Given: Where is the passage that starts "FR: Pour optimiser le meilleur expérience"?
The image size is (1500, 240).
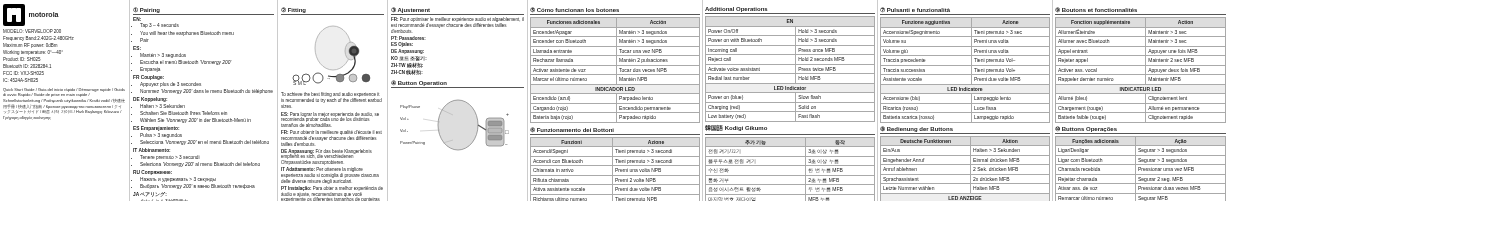Looking at the screenshot, I should (x=458, y=25).
